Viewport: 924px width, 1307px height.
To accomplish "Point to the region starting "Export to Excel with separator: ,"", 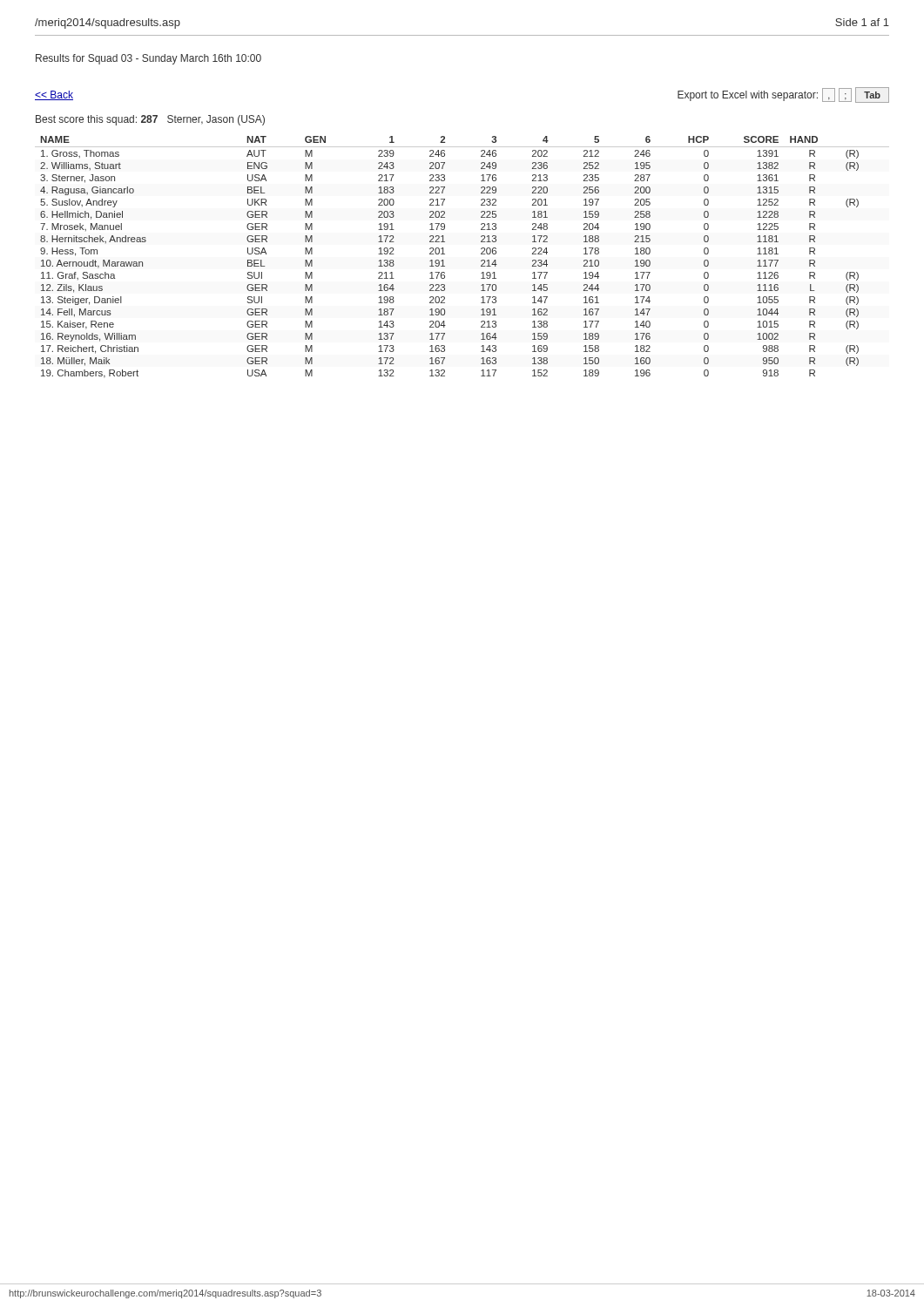I will pos(783,95).
